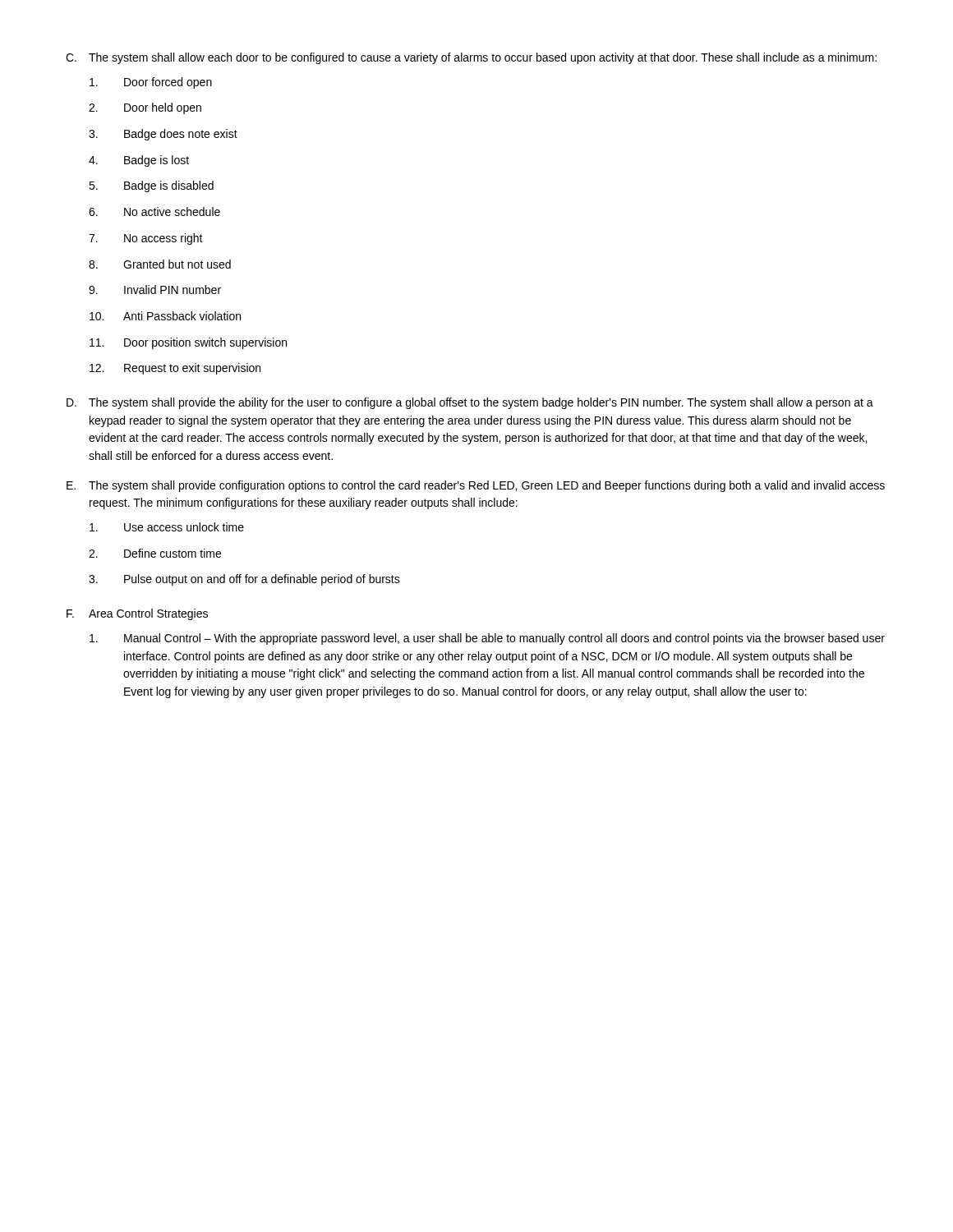Find the list item with the text "3. Pulse output on and off"
The width and height of the screenshot is (953, 1232).
pos(244,580)
